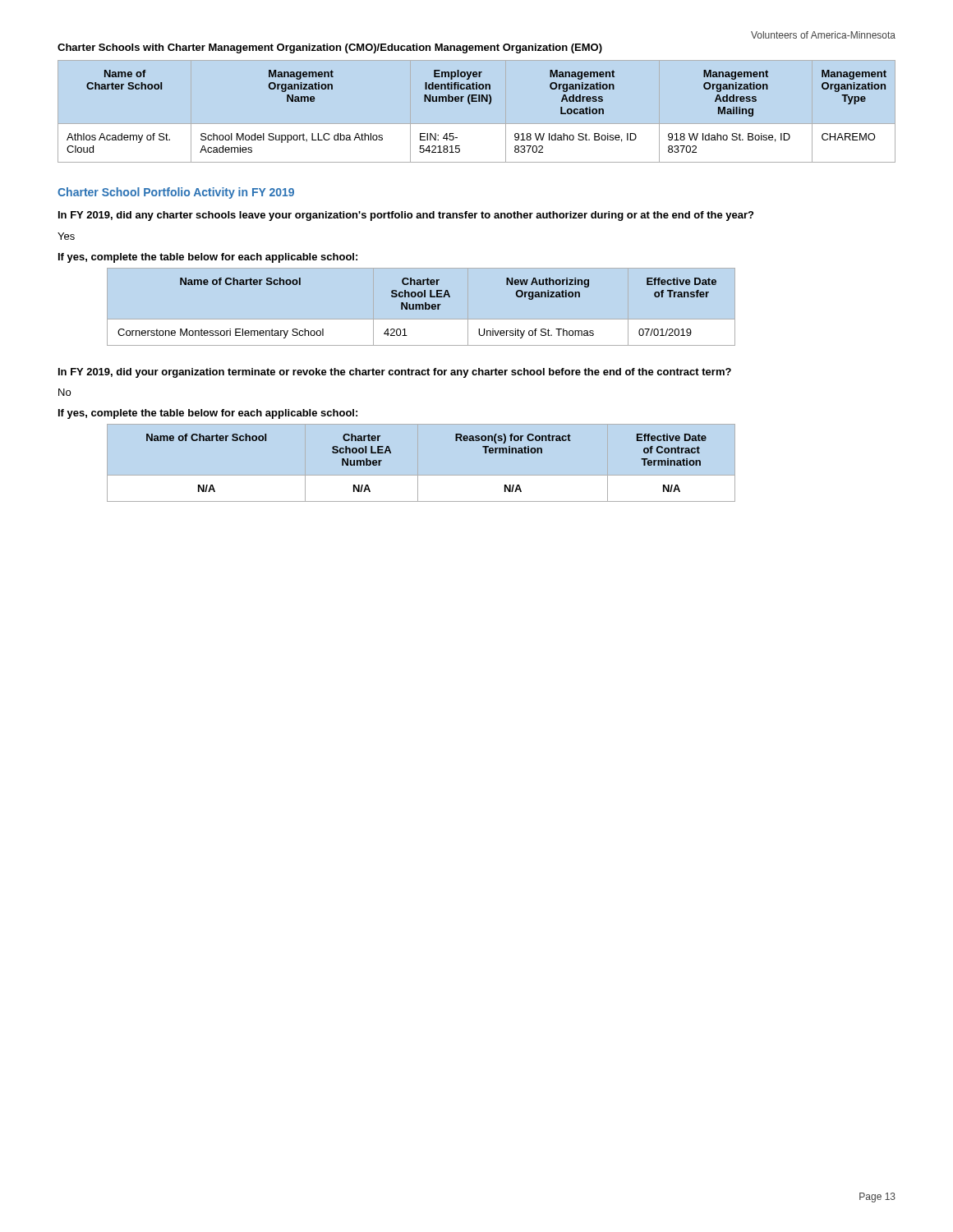953x1232 pixels.
Task: Navigate to the text block starting "Charter Schools with"
Action: pos(330,47)
